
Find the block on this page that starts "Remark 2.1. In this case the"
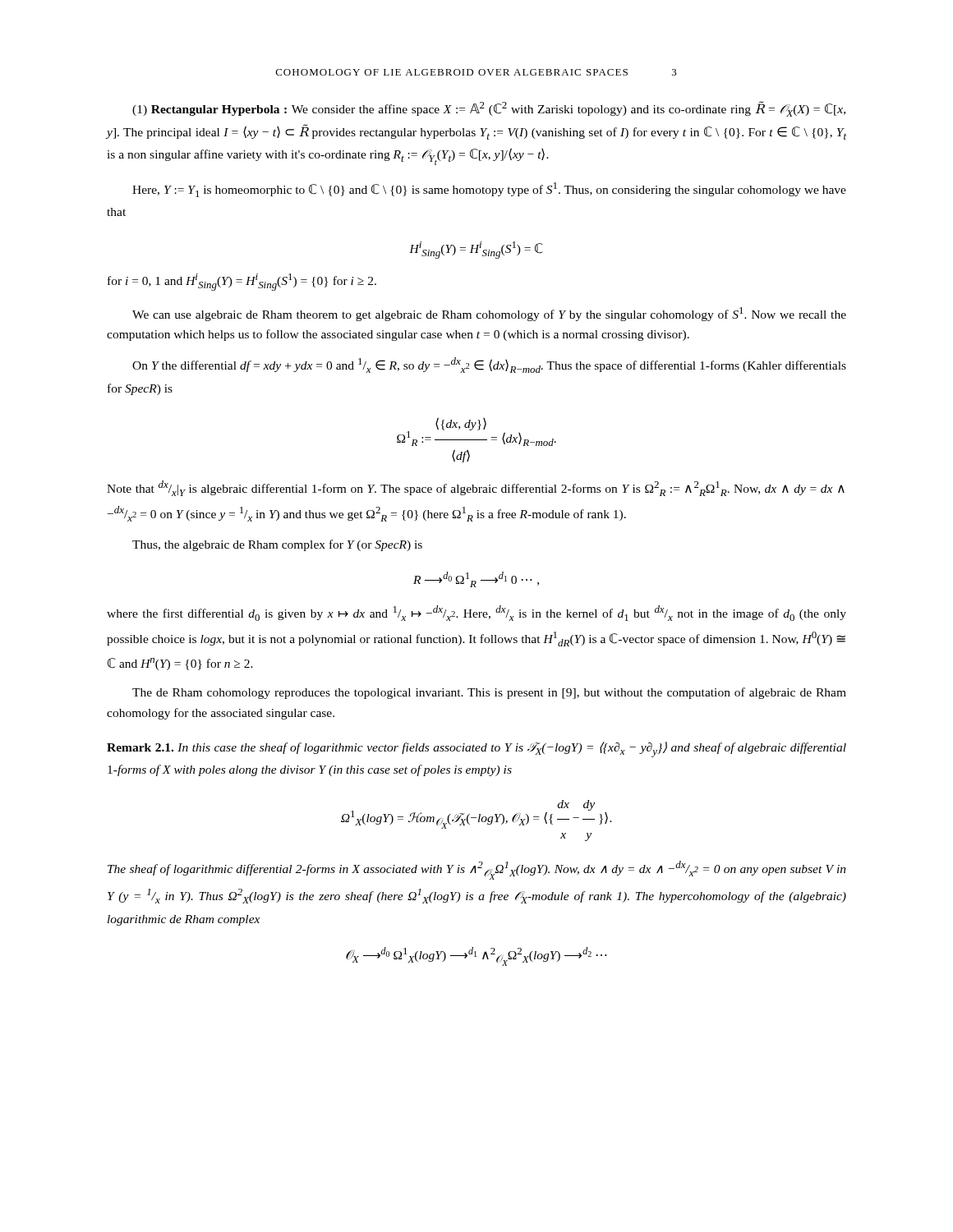point(476,758)
